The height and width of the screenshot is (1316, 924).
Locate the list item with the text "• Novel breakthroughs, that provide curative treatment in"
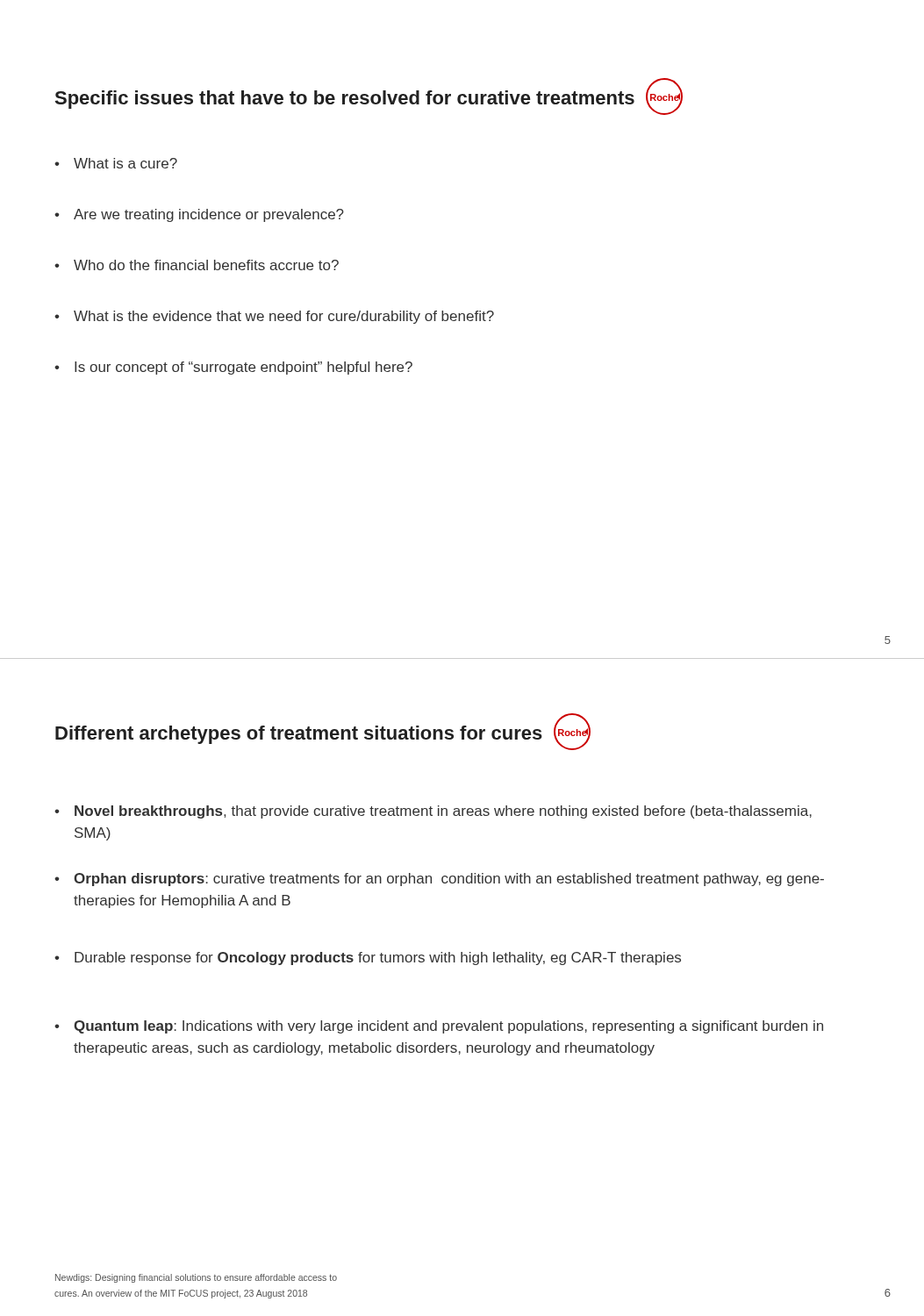(x=449, y=823)
